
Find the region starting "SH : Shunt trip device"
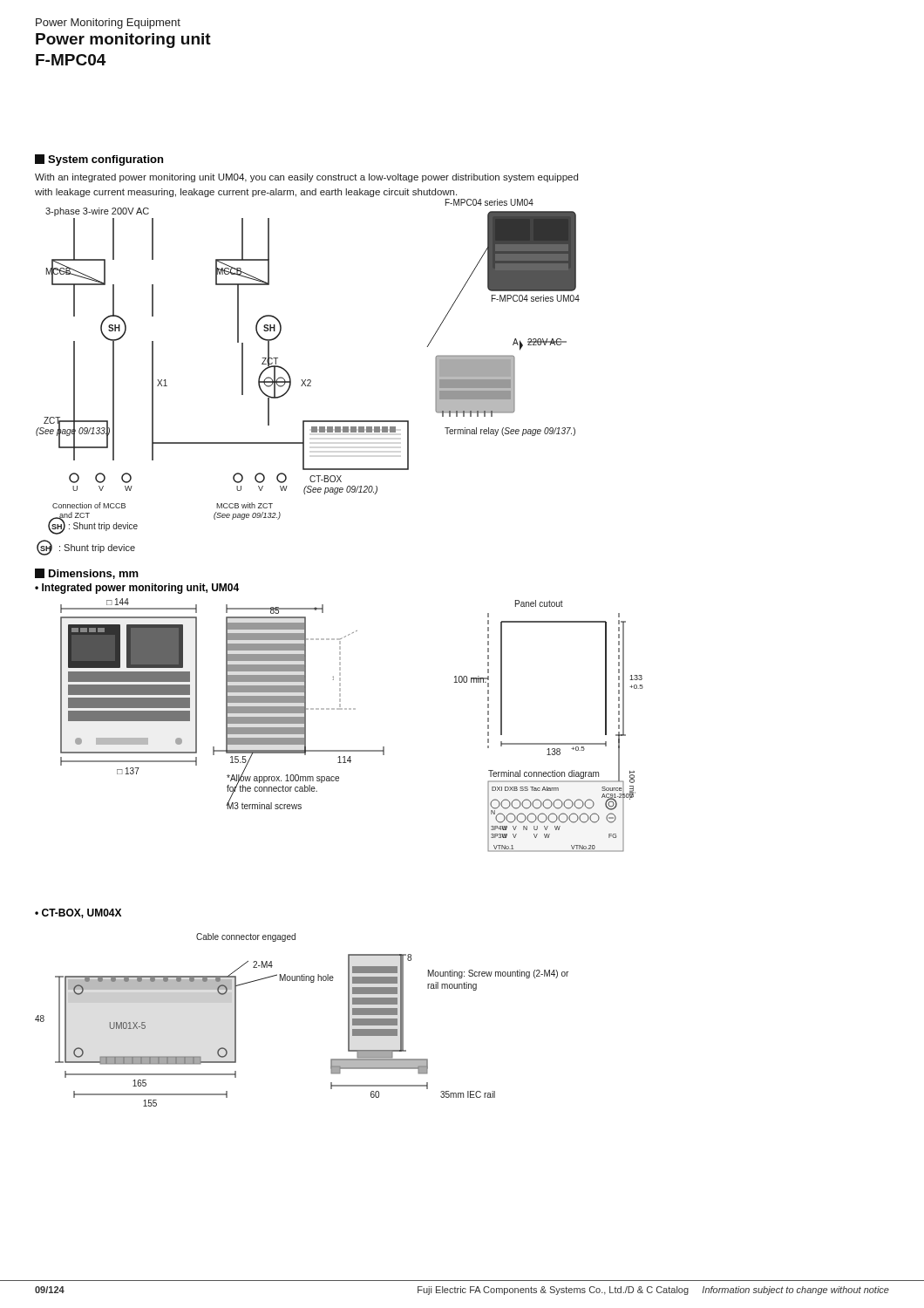(85, 548)
